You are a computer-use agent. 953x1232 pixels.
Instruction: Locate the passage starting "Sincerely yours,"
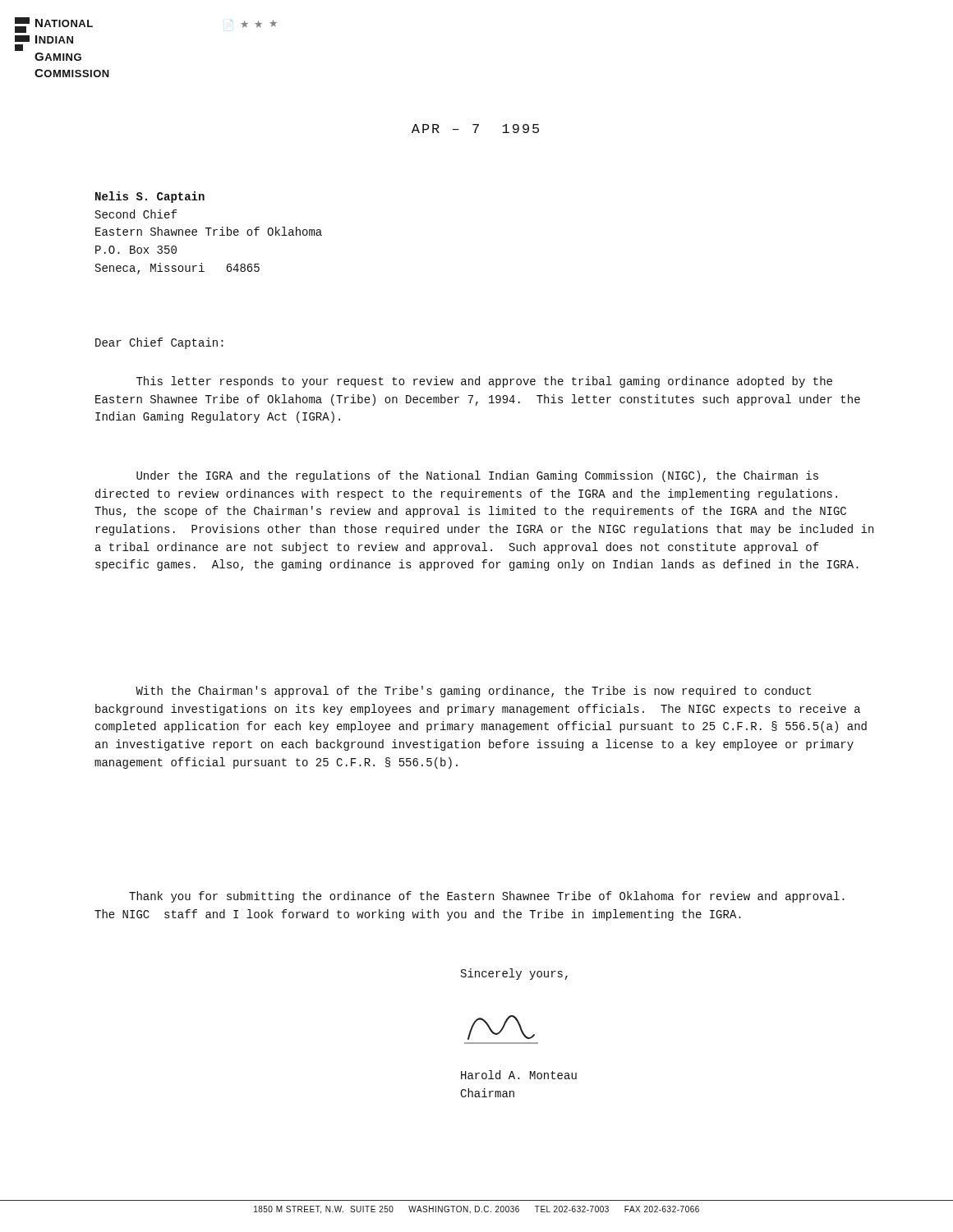pos(515,974)
